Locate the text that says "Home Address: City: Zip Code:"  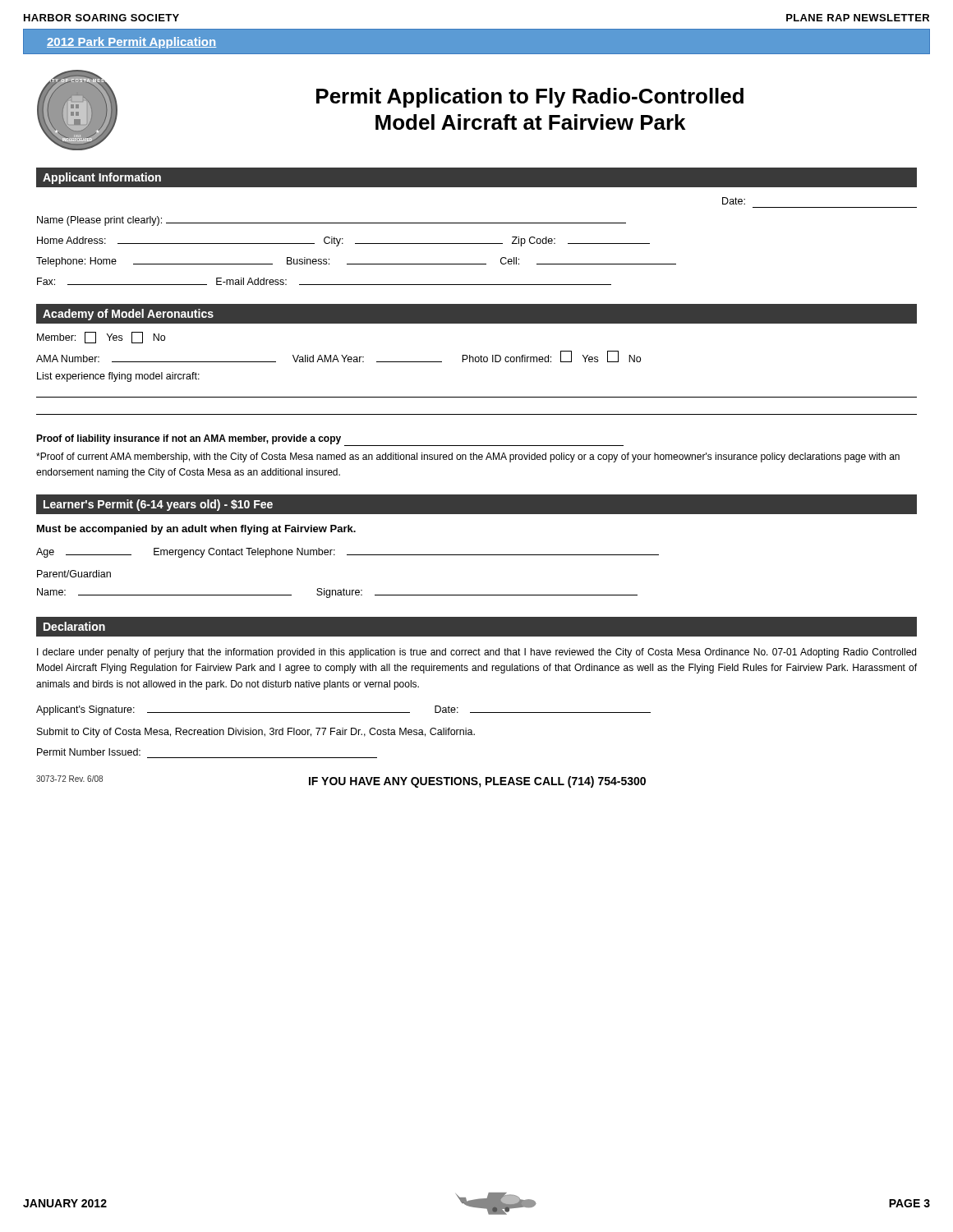click(343, 239)
